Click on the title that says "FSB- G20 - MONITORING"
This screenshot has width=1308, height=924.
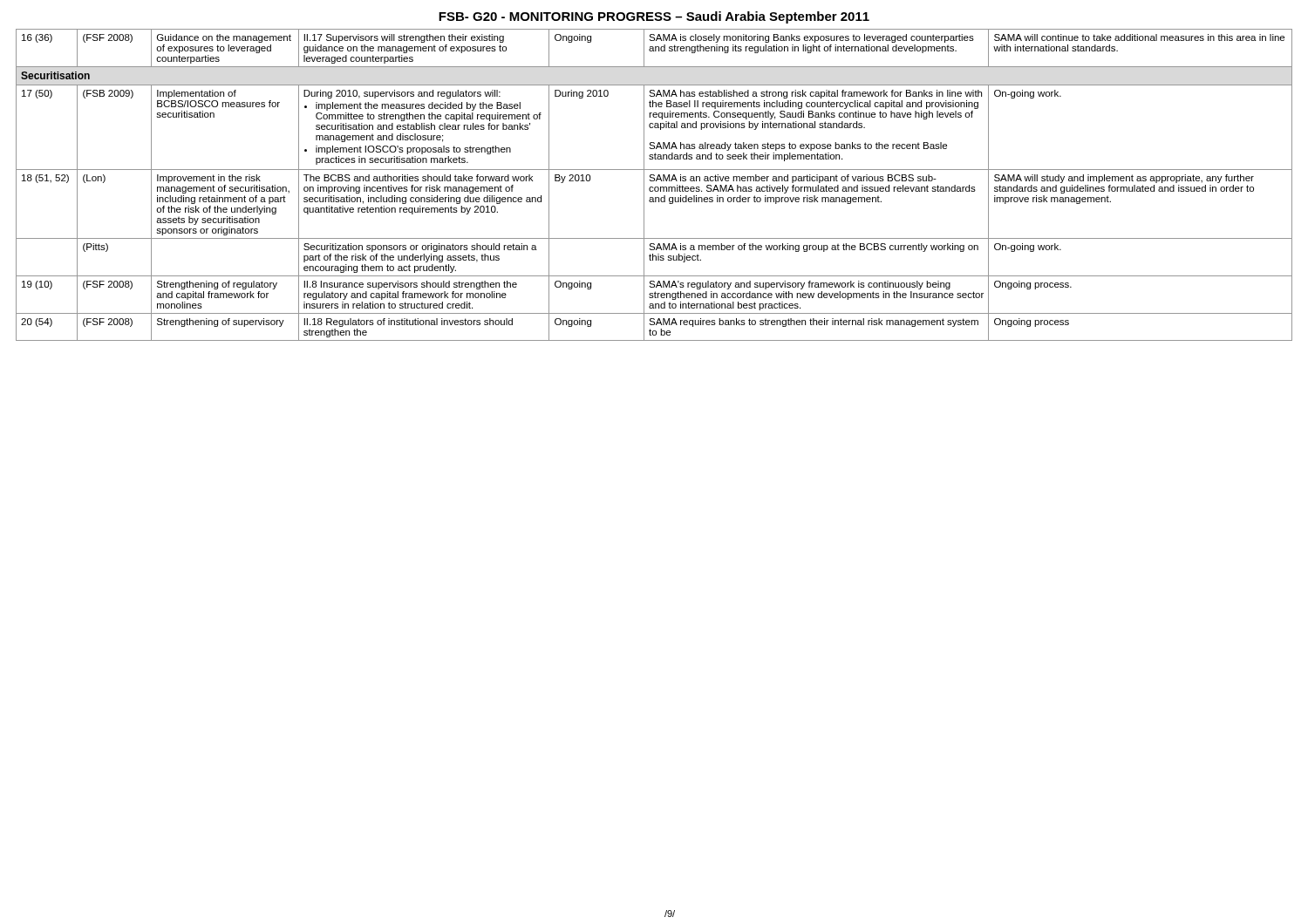(x=654, y=16)
